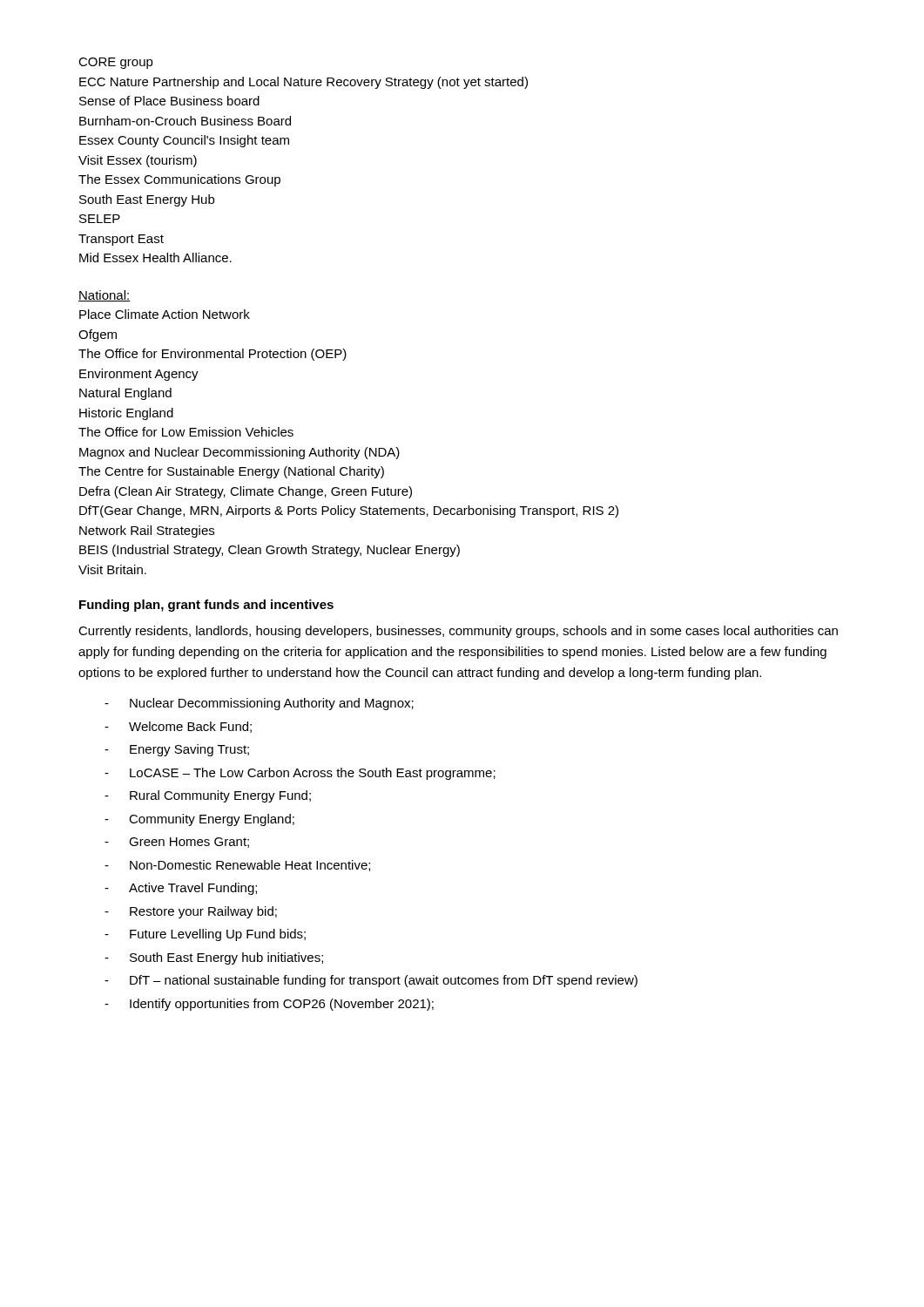Point to the region starting "- Green Homes"

click(177, 843)
